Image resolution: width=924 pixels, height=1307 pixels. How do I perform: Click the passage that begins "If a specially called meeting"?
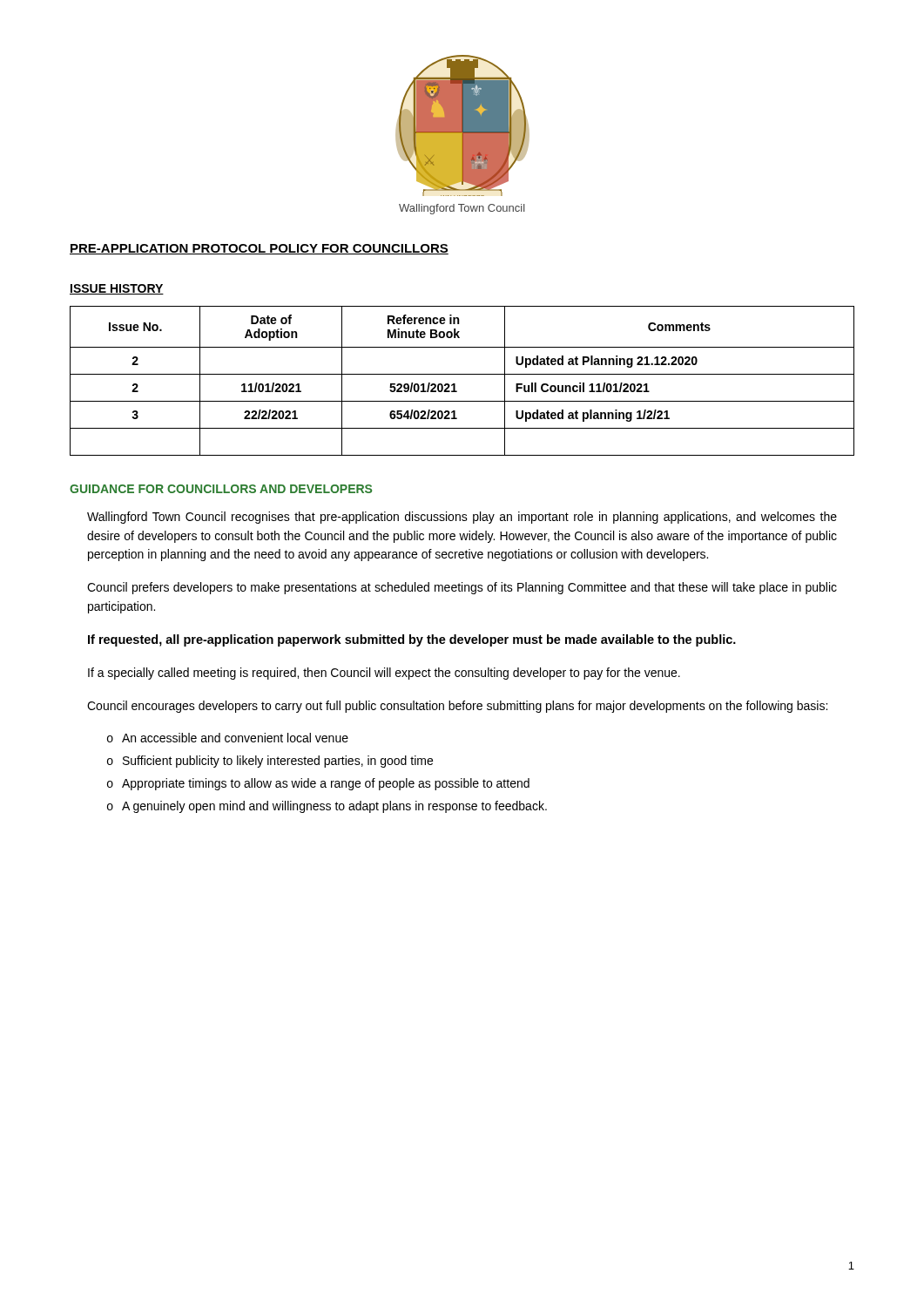point(384,673)
